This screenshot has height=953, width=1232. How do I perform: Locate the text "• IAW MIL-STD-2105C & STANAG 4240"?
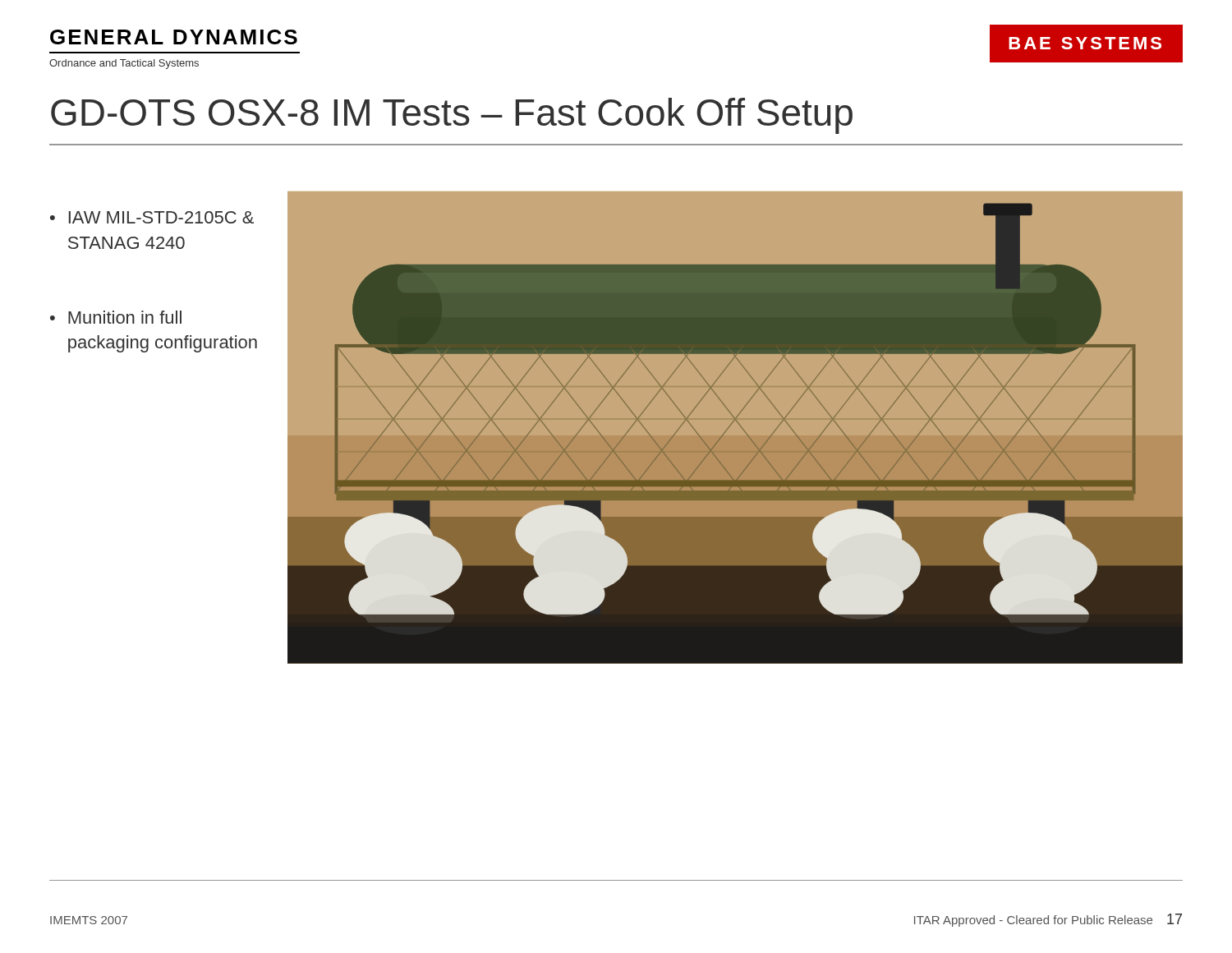pos(156,231)
